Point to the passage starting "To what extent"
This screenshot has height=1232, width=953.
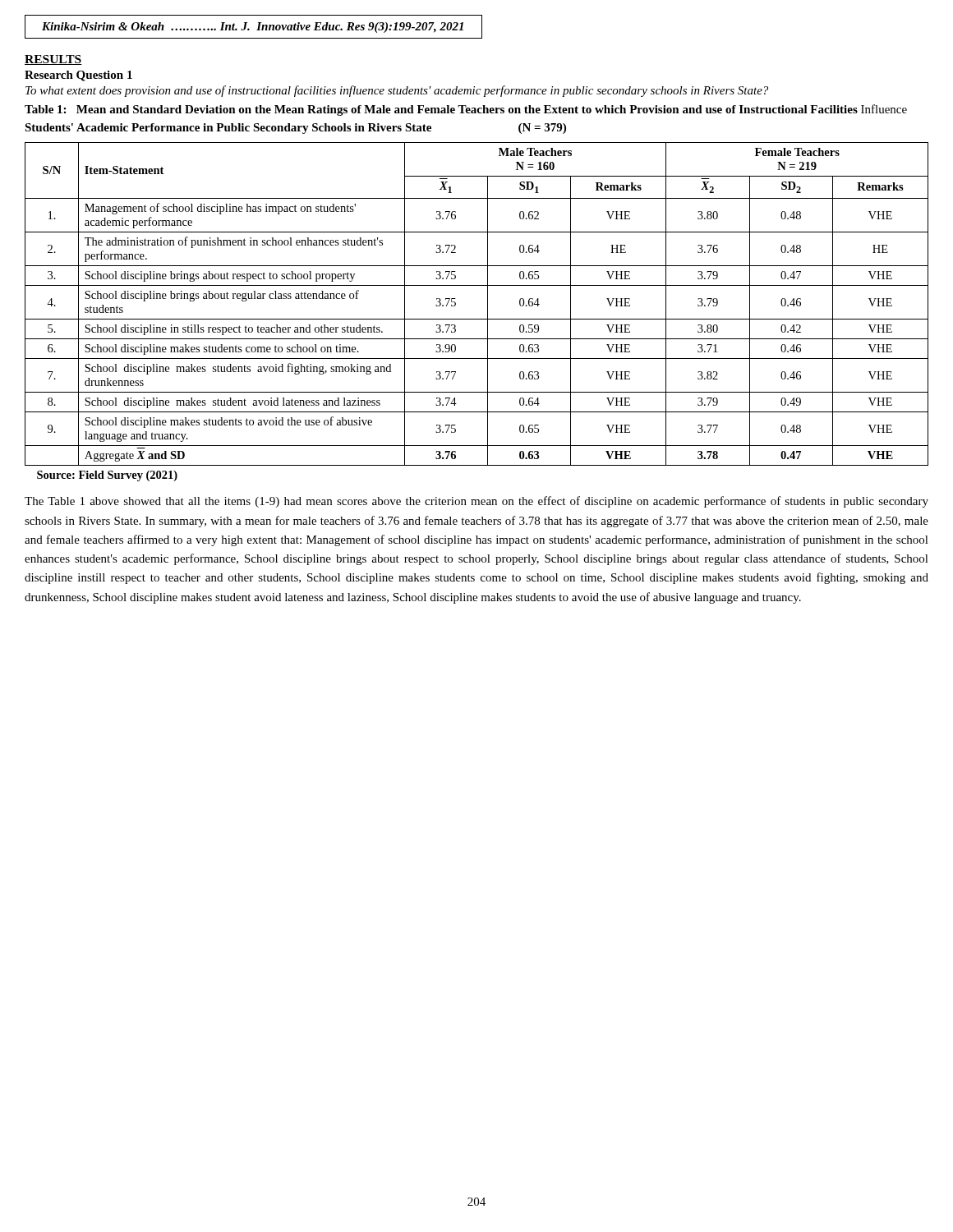click(397, 90)
